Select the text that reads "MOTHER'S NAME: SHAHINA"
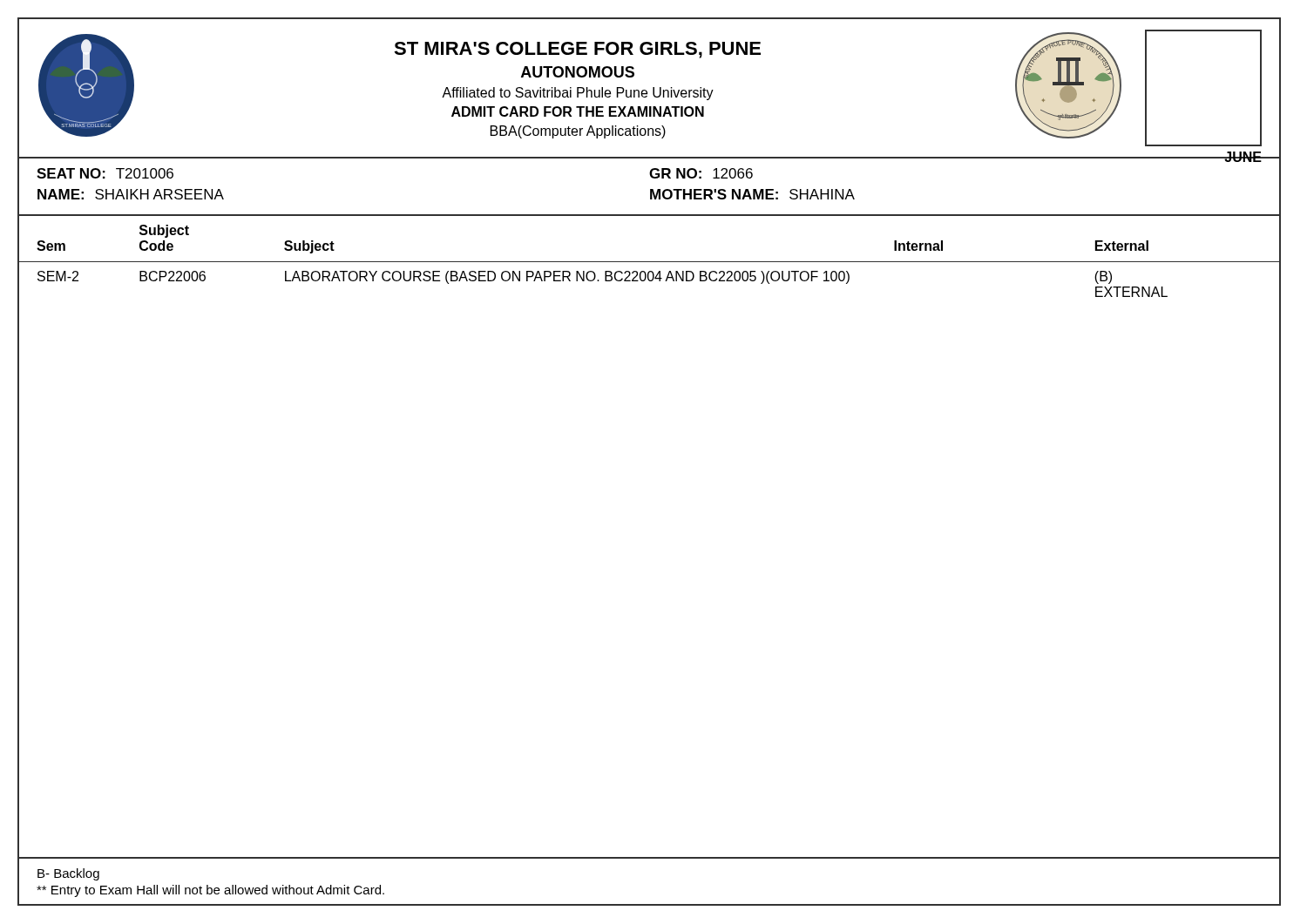Viewport: 1307px width, 924px height. pos(752,195)
